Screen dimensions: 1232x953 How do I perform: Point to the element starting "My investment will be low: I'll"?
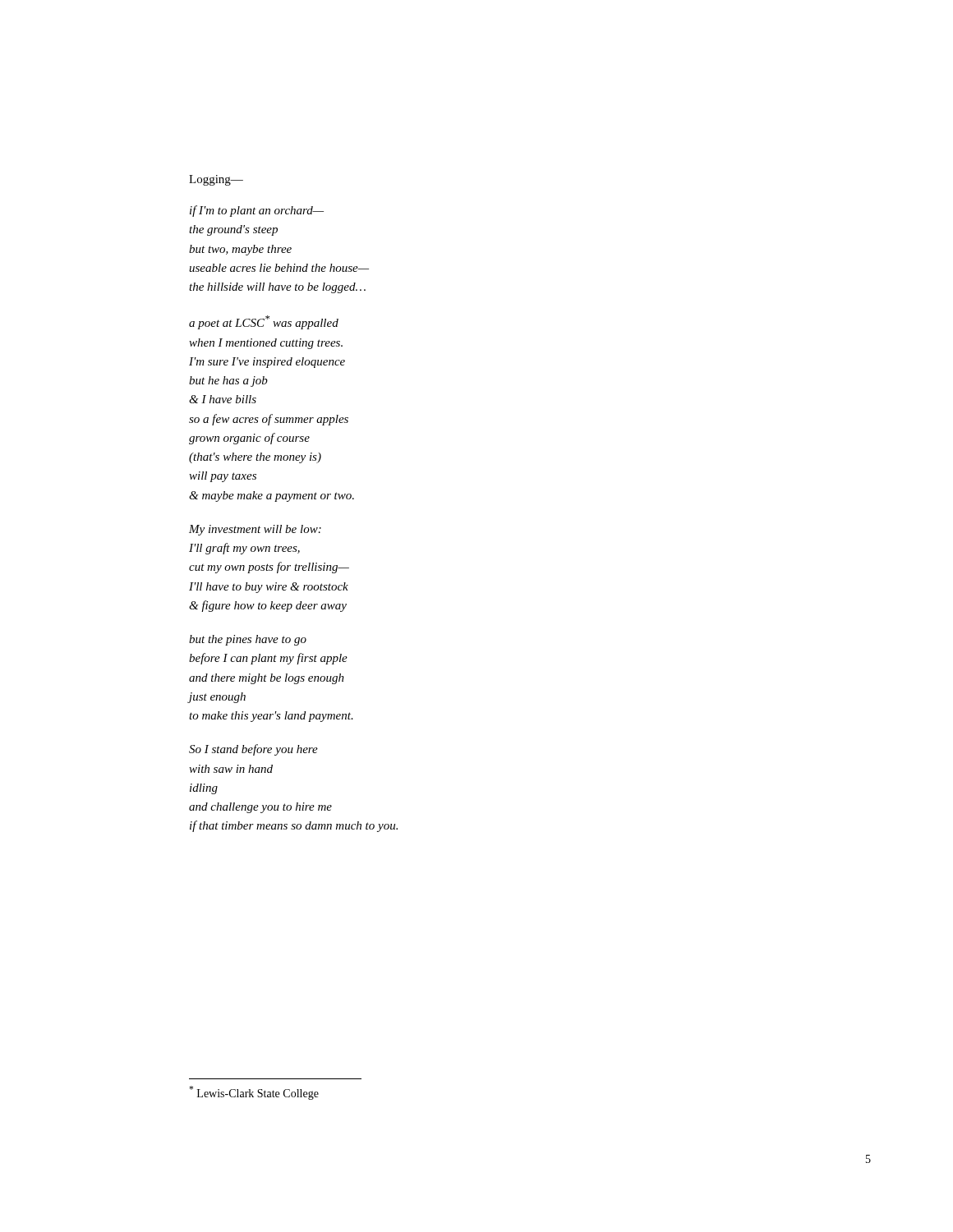click(x=269, y=567)
